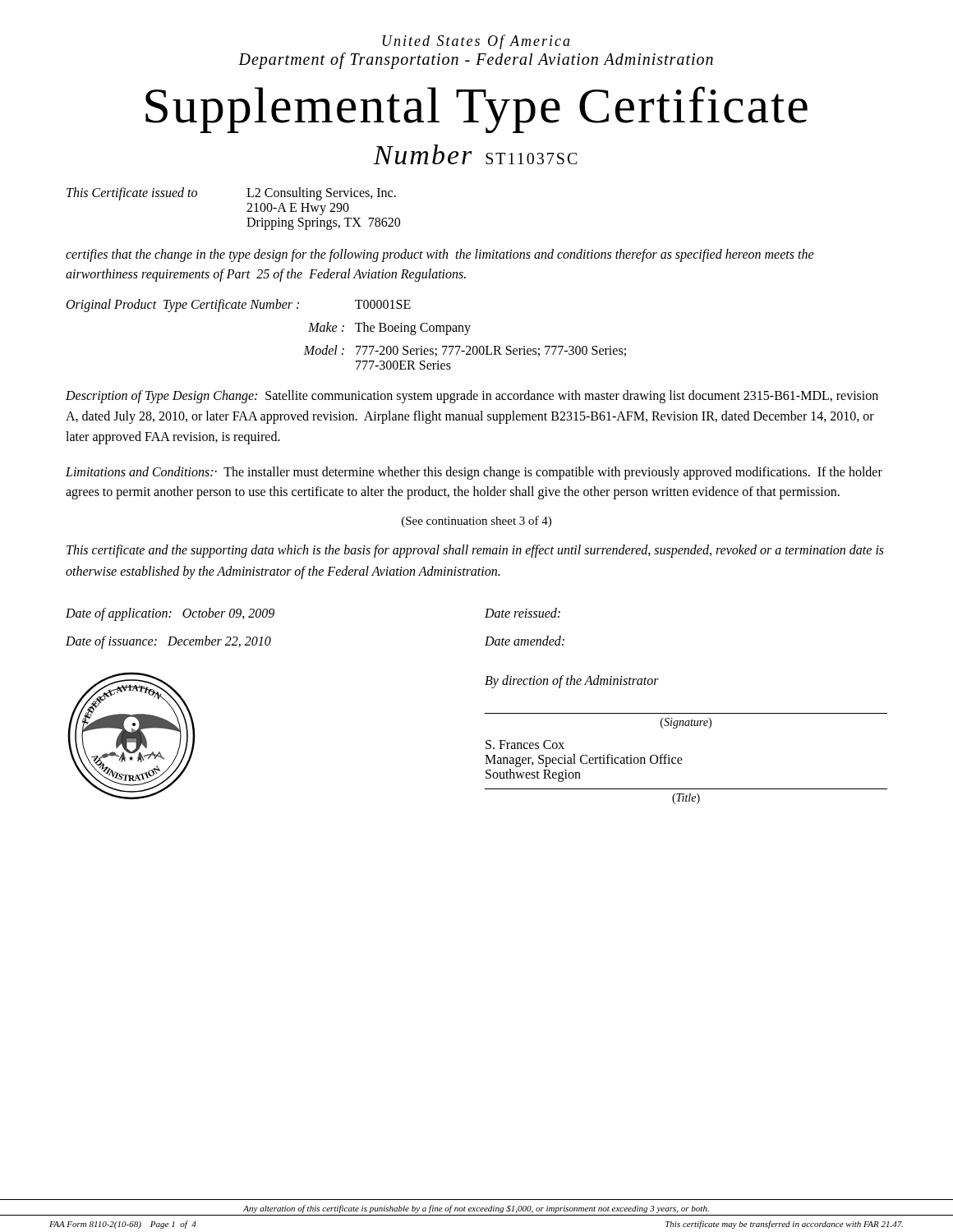Find the text block with the text "Limitations and Conditions:· The installer must"
The image size is (953, 1232).
pyautogui.click(x=474, y=482)
